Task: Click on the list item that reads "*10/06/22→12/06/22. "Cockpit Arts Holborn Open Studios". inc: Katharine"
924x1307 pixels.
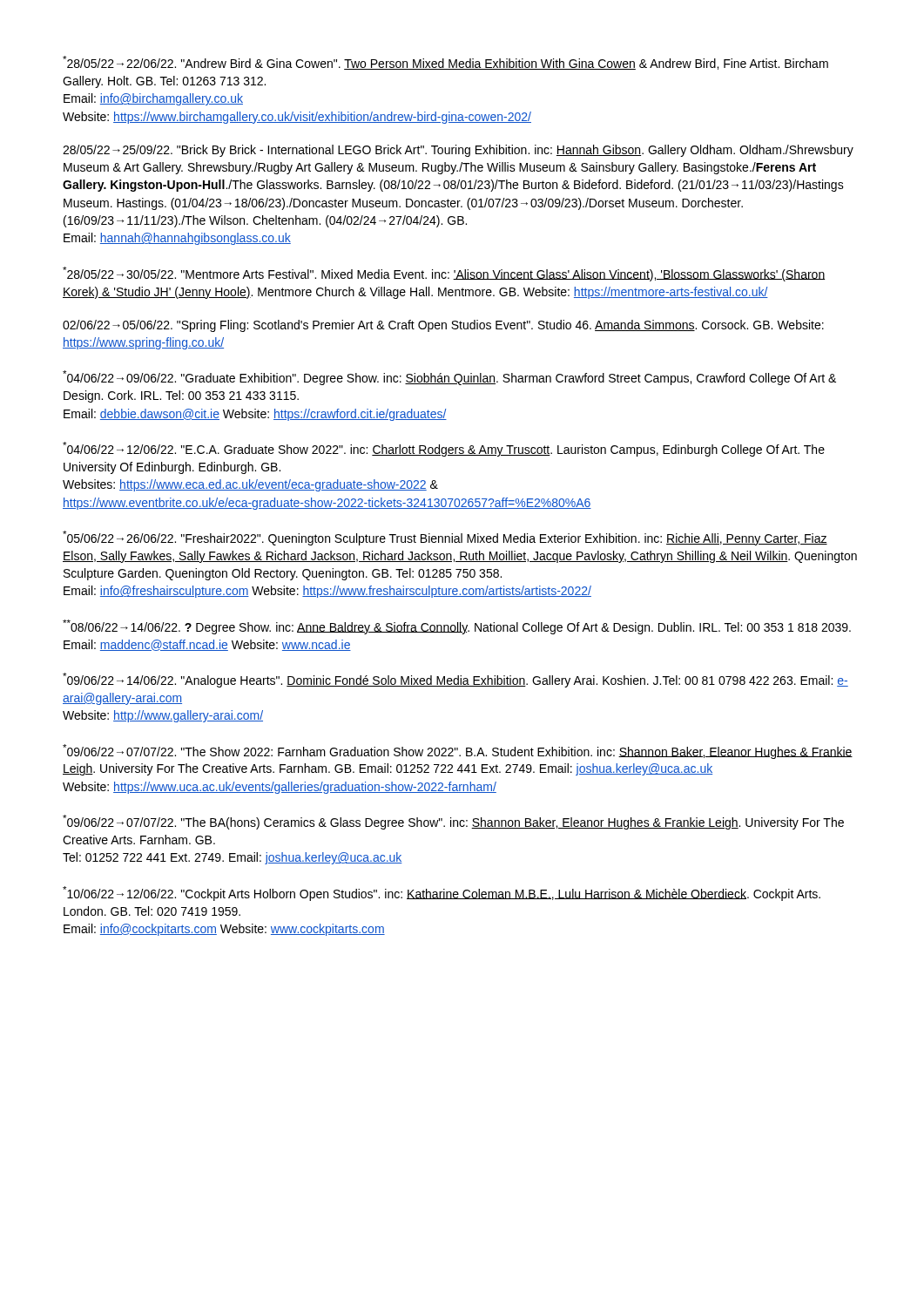Action: click(x=442, y=909)
